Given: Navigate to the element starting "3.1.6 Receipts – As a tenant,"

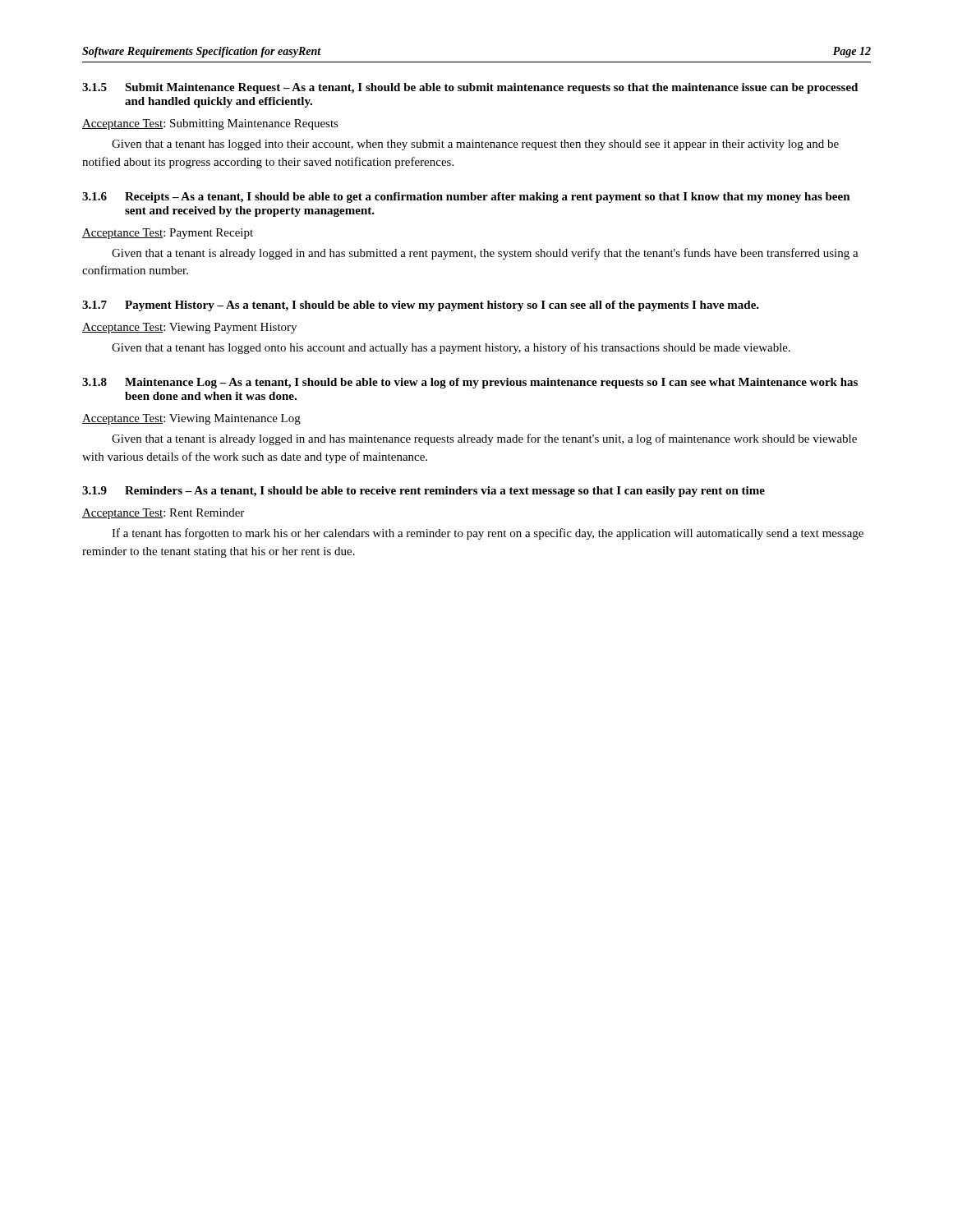Looking at the screenshot, I should [x=476, y=203].
